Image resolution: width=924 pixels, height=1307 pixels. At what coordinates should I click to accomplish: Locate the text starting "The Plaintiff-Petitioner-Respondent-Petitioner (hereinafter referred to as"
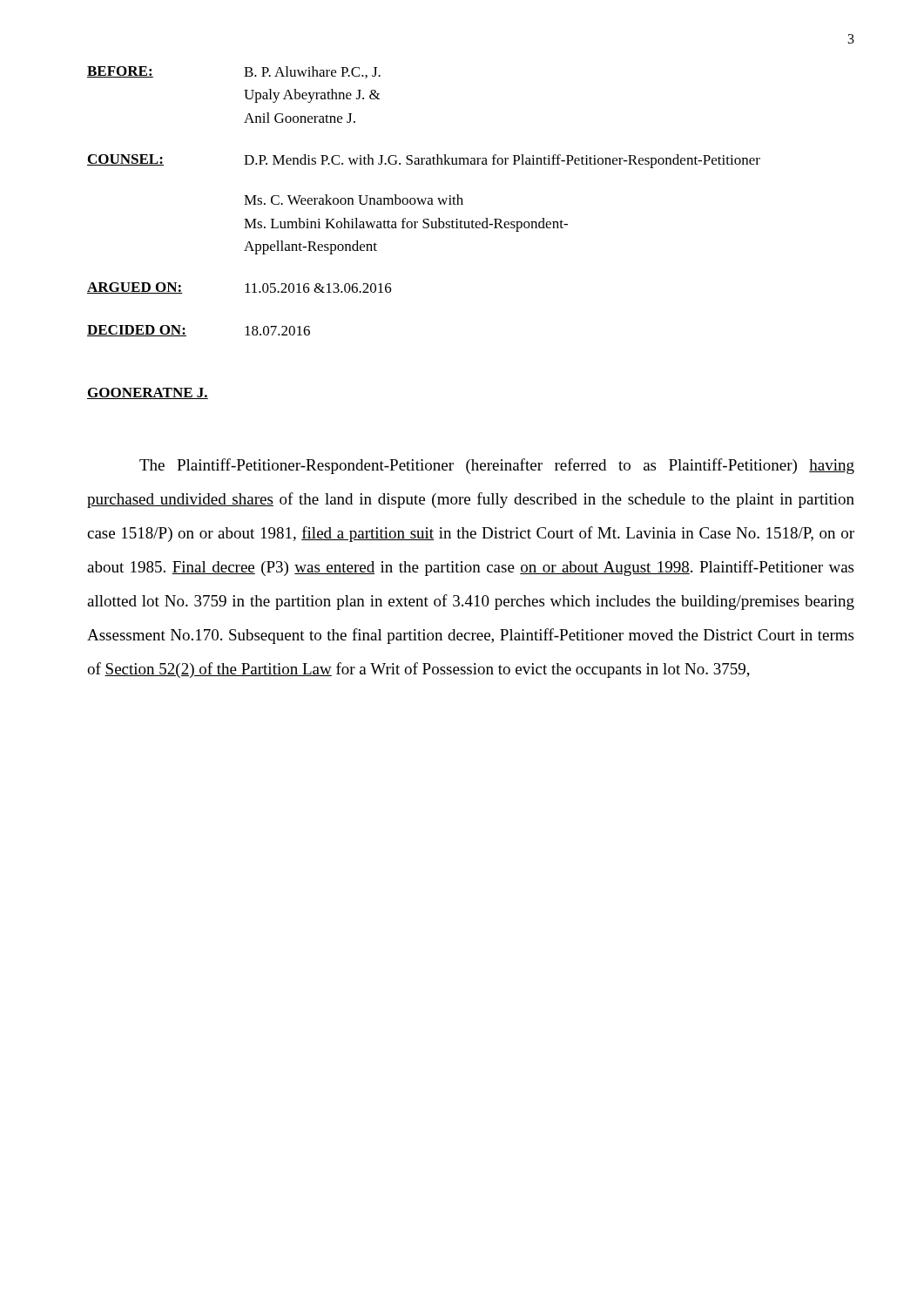click(x=471, y=568)
